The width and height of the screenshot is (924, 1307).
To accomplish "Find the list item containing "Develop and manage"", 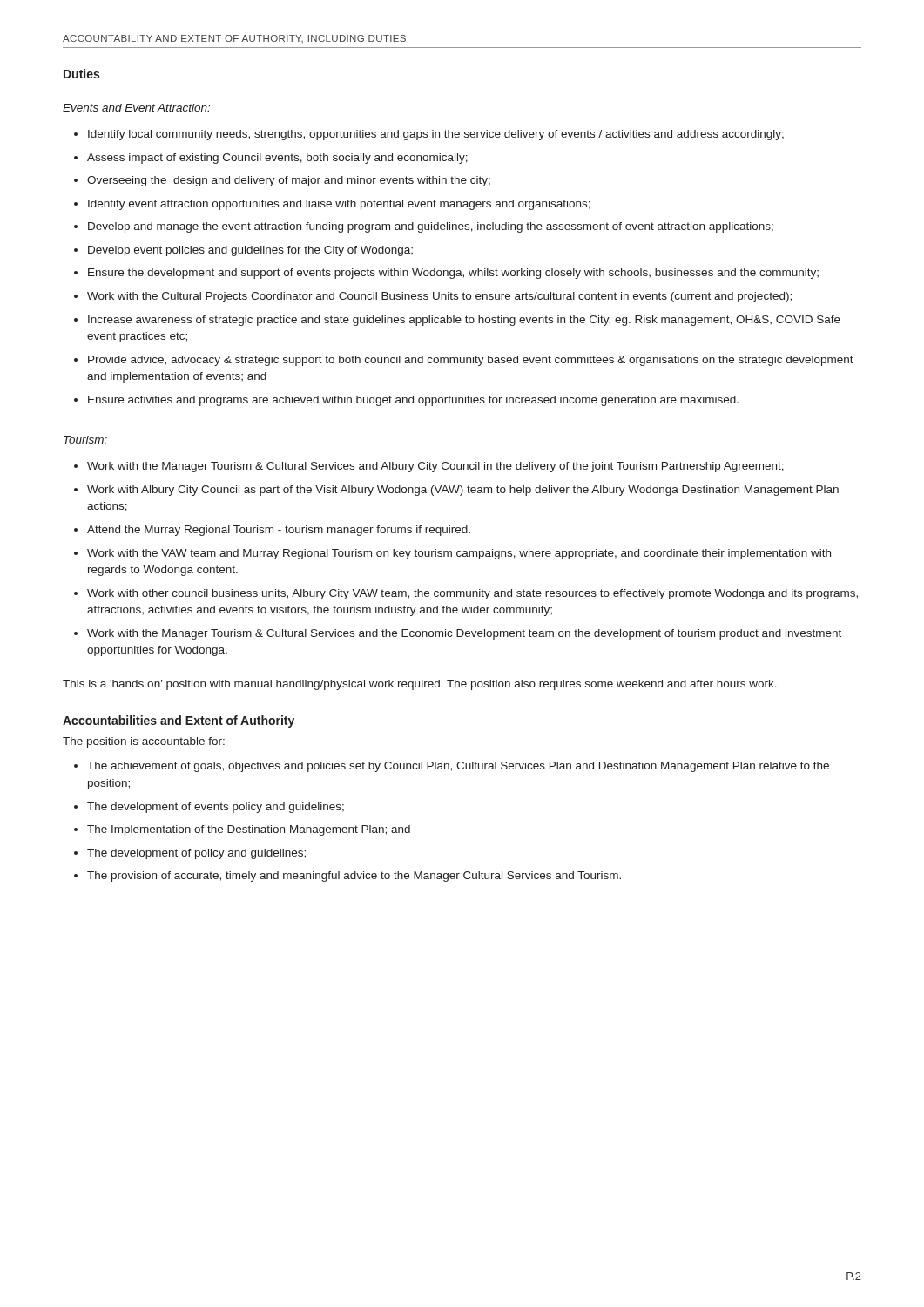I will (x=462, y=227).
